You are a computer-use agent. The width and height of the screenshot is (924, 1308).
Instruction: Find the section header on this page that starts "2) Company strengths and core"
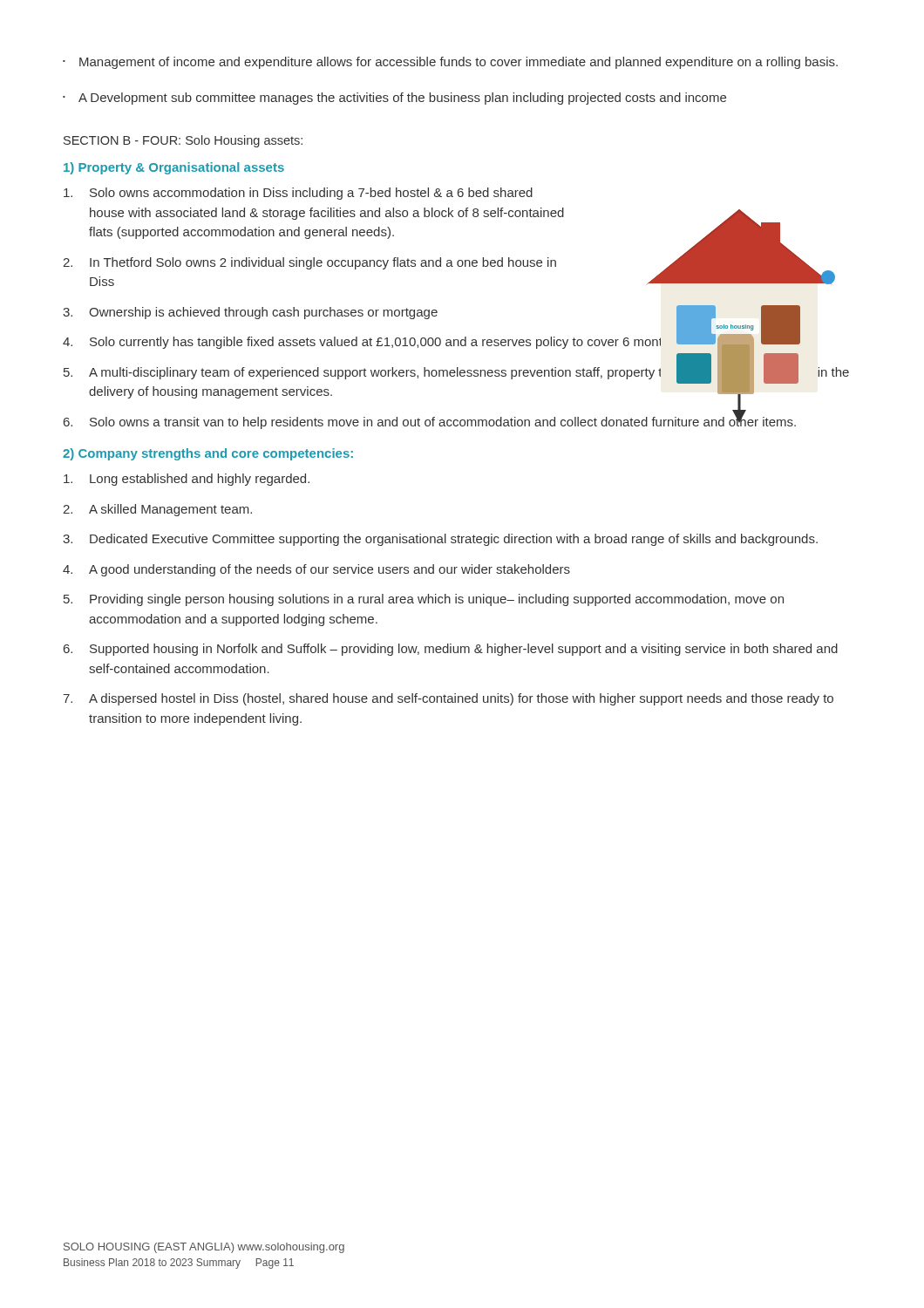[x=208, y=453]
